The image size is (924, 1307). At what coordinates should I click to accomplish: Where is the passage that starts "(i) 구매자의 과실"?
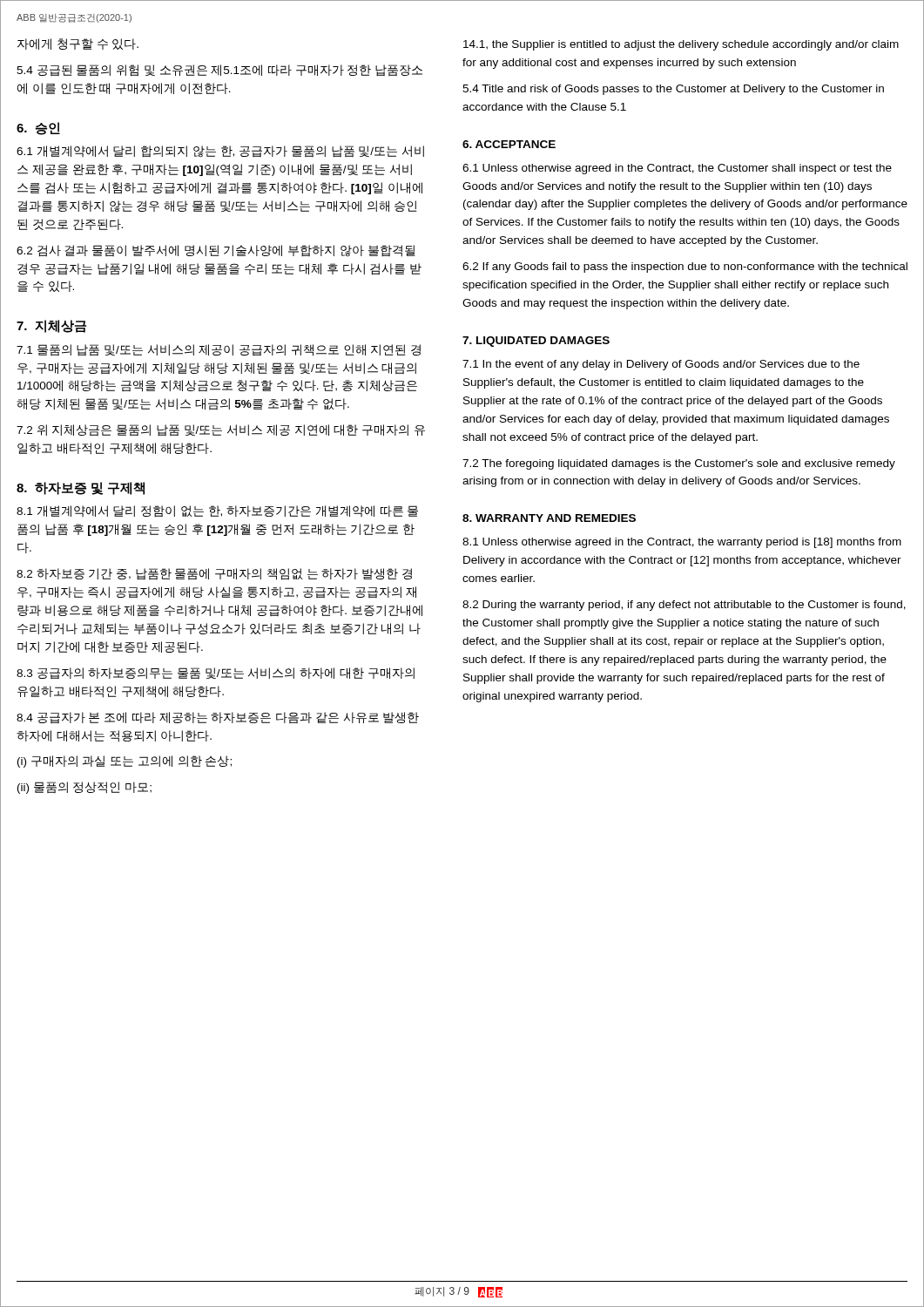pos(221,762)
